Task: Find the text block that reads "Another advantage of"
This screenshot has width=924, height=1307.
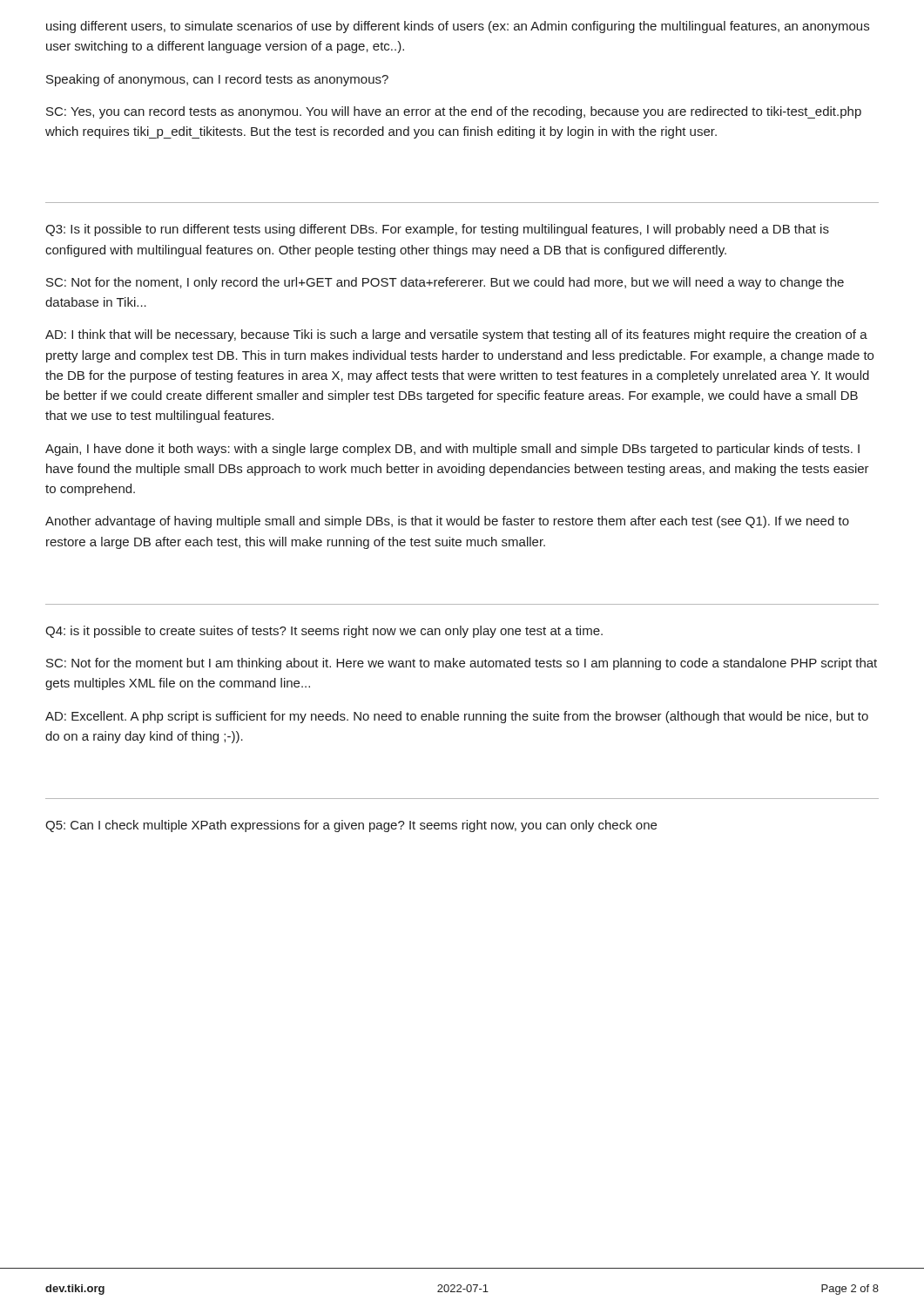Action: 447,531
